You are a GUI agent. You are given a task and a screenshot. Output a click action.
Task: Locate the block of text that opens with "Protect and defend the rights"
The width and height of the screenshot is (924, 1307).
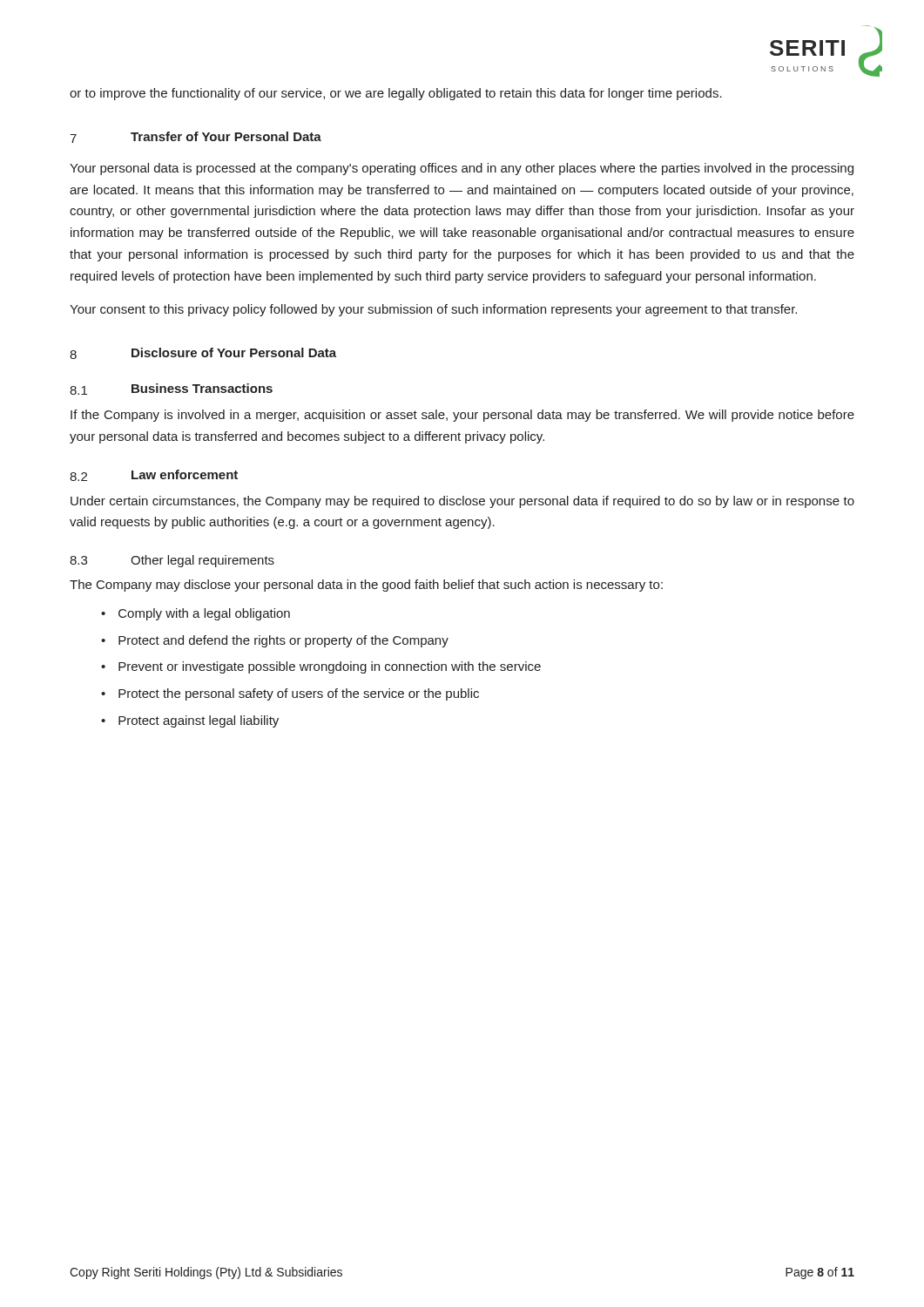pos(283,640)
